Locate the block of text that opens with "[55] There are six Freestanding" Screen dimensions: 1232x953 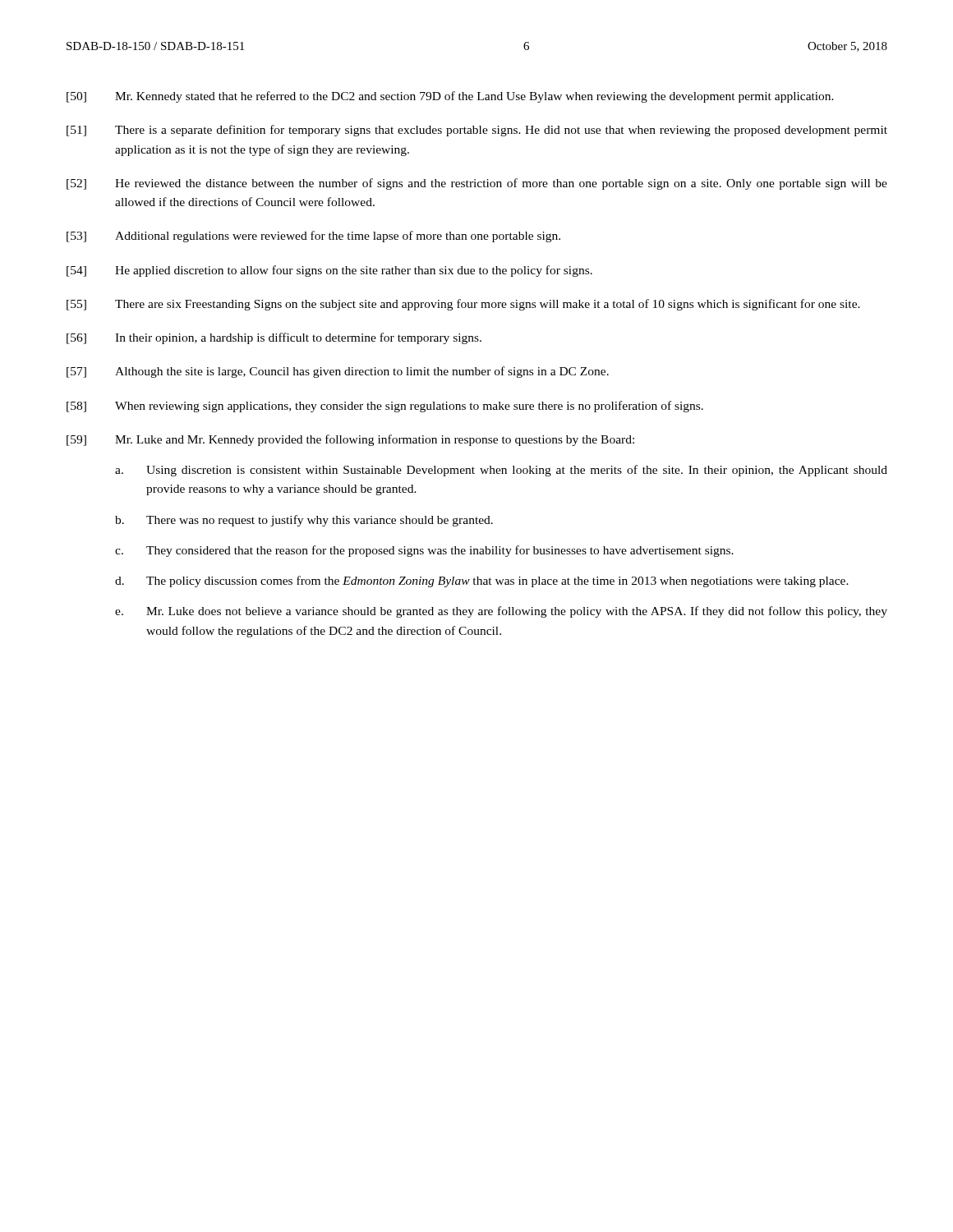476,303
